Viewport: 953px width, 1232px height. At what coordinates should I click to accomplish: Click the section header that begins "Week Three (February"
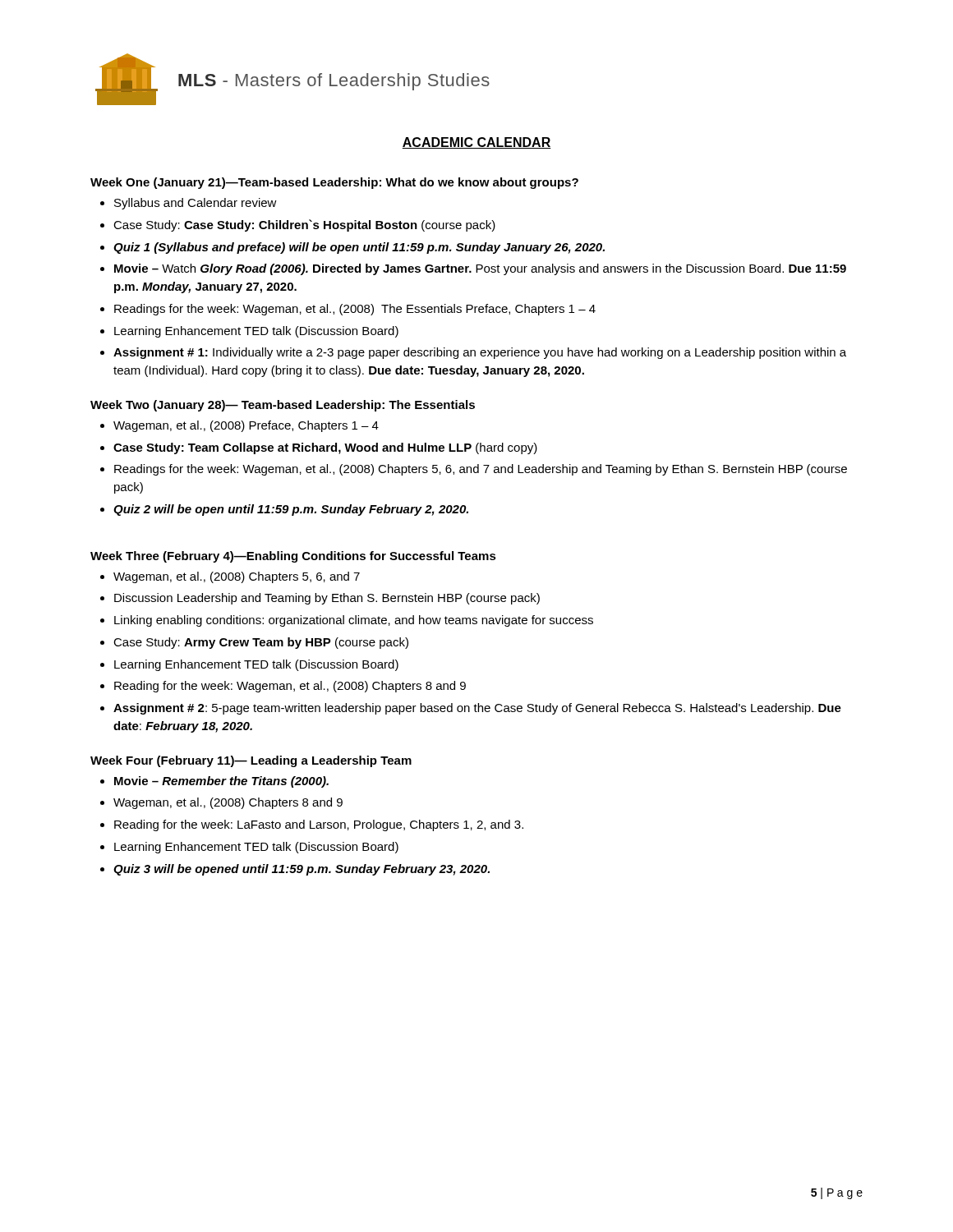[293, 555]
